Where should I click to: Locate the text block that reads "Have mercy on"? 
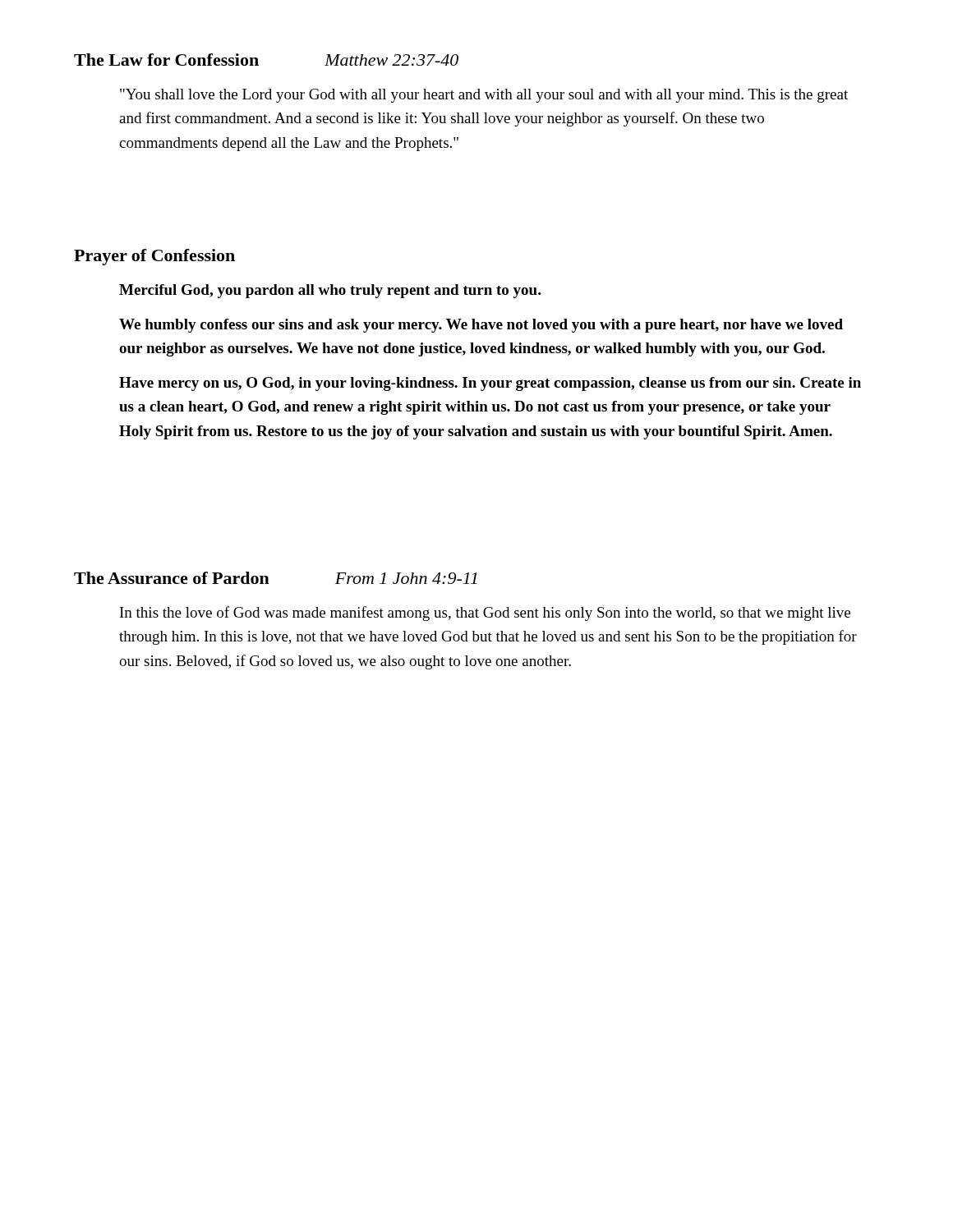490,406
